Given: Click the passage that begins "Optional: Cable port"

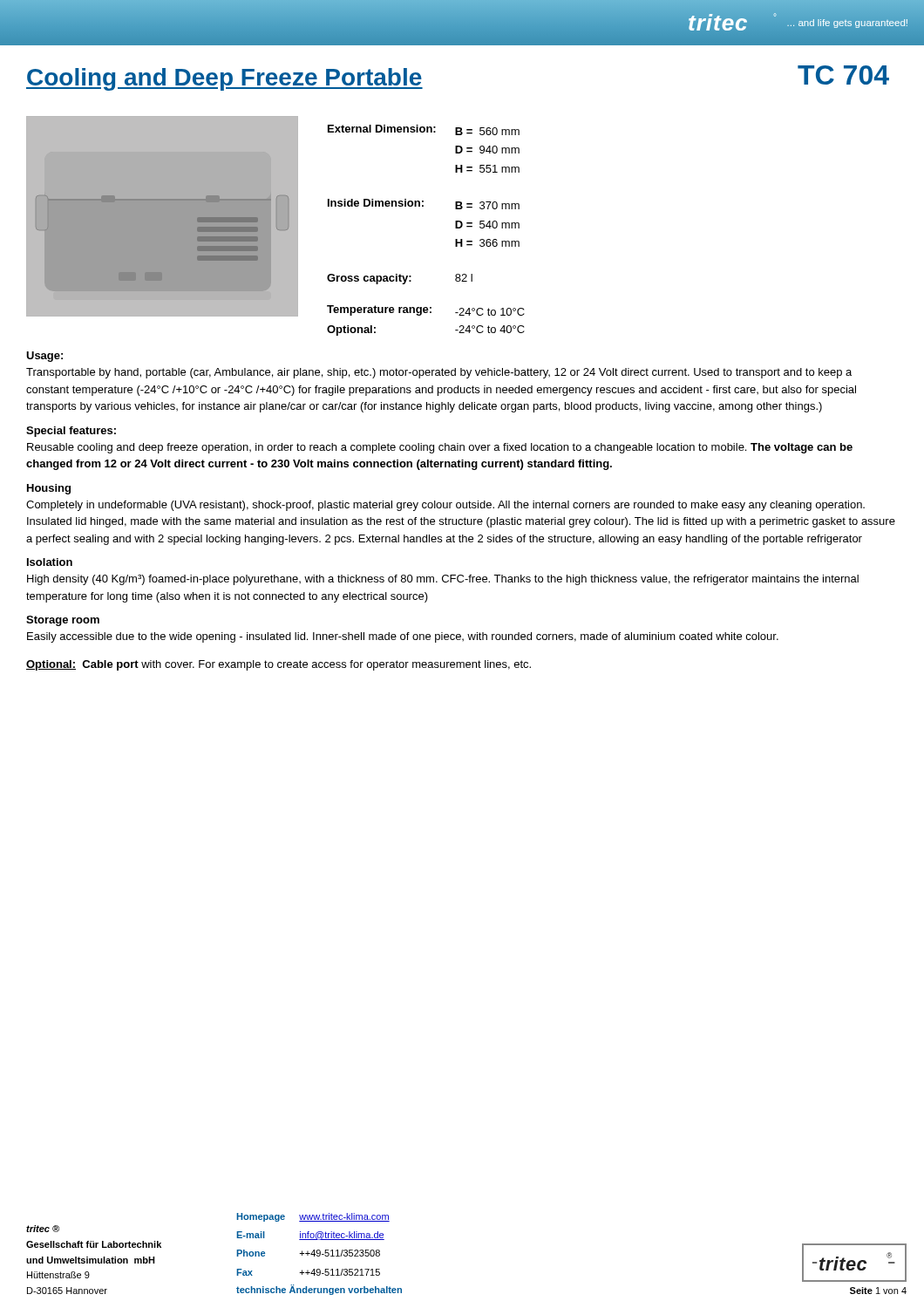Looking at the screenshot, I should point(279,664).
